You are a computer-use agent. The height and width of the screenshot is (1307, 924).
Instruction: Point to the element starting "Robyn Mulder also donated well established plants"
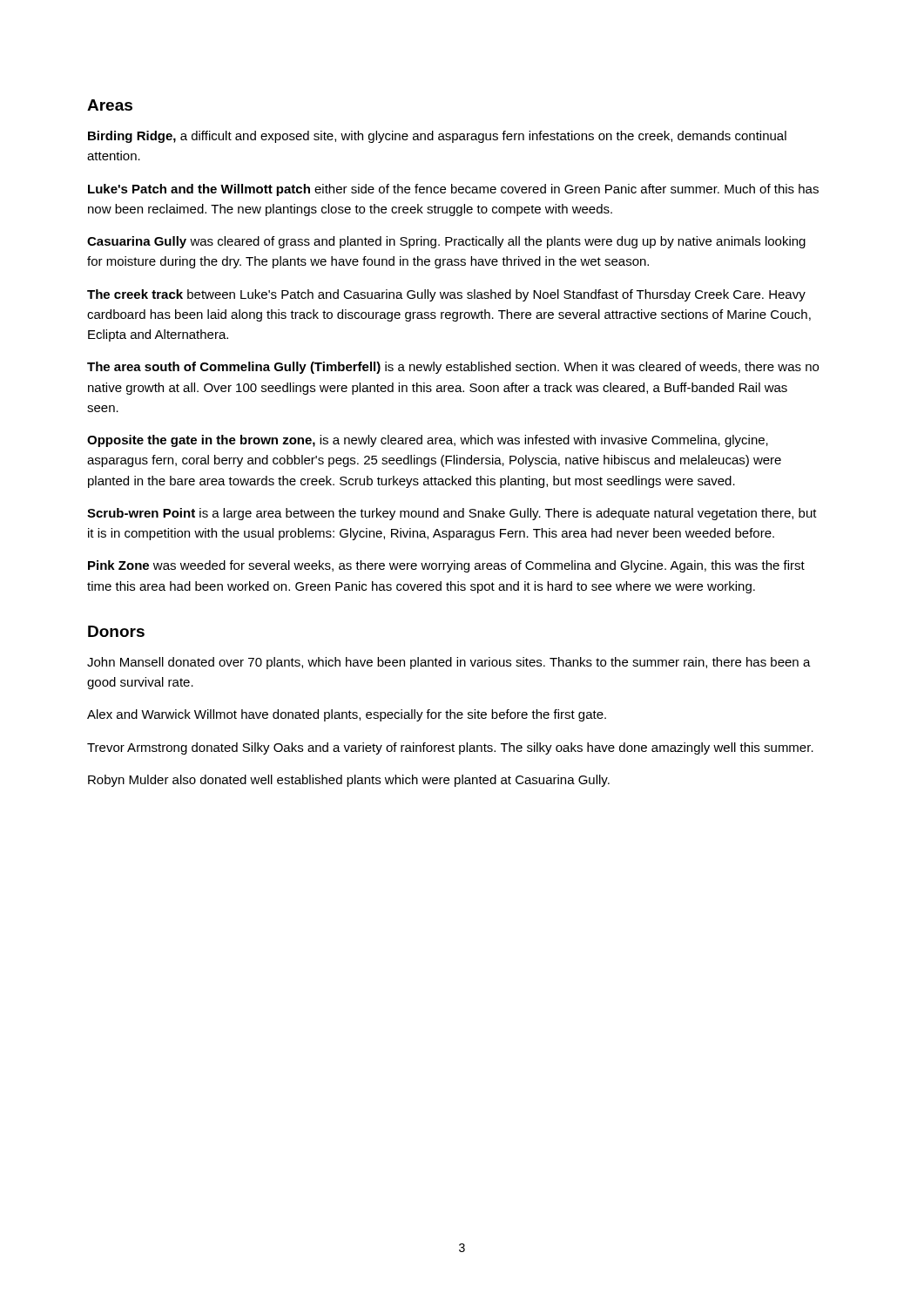pos(349,779)
